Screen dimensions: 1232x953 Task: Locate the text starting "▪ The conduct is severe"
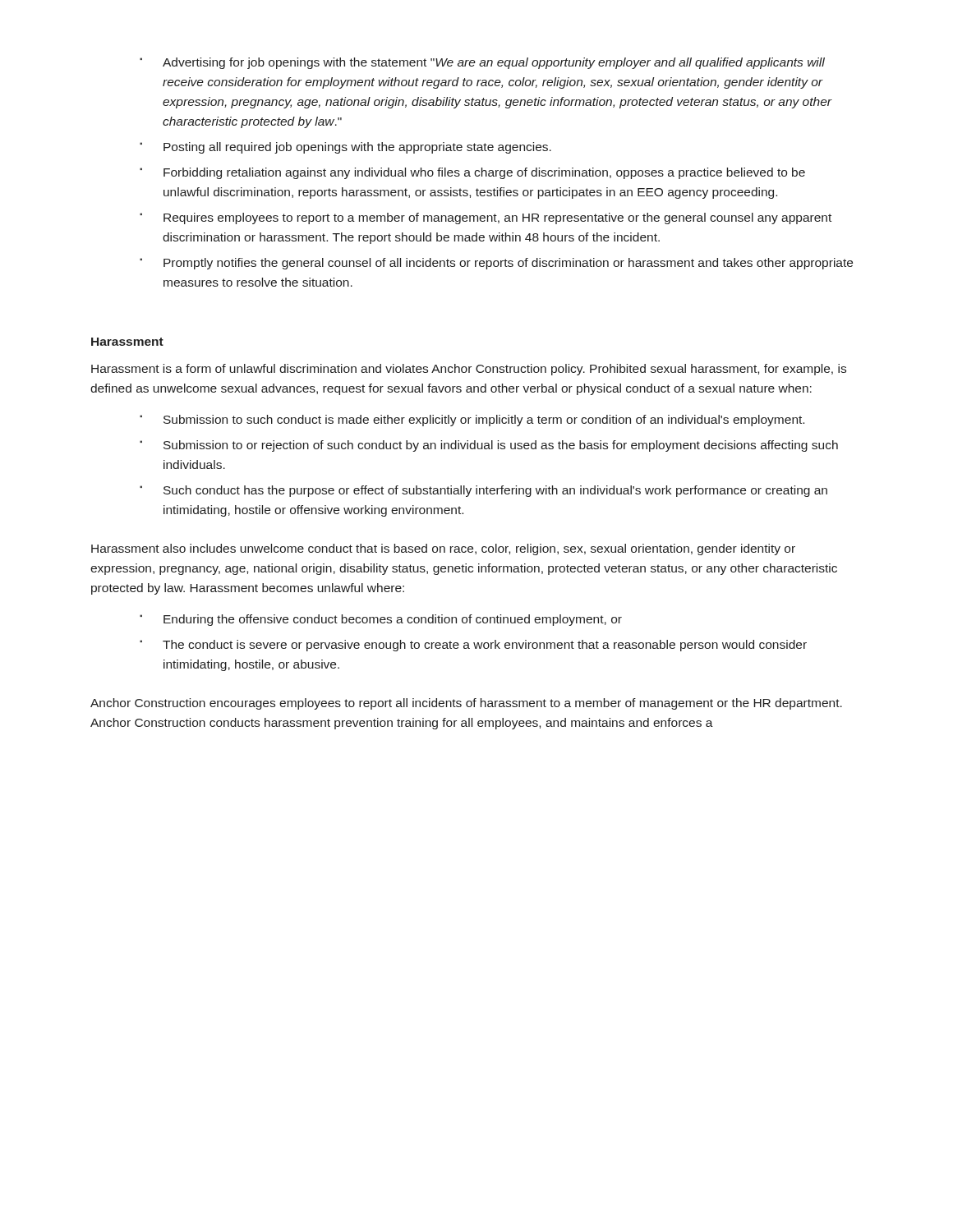tap(497, 655)
